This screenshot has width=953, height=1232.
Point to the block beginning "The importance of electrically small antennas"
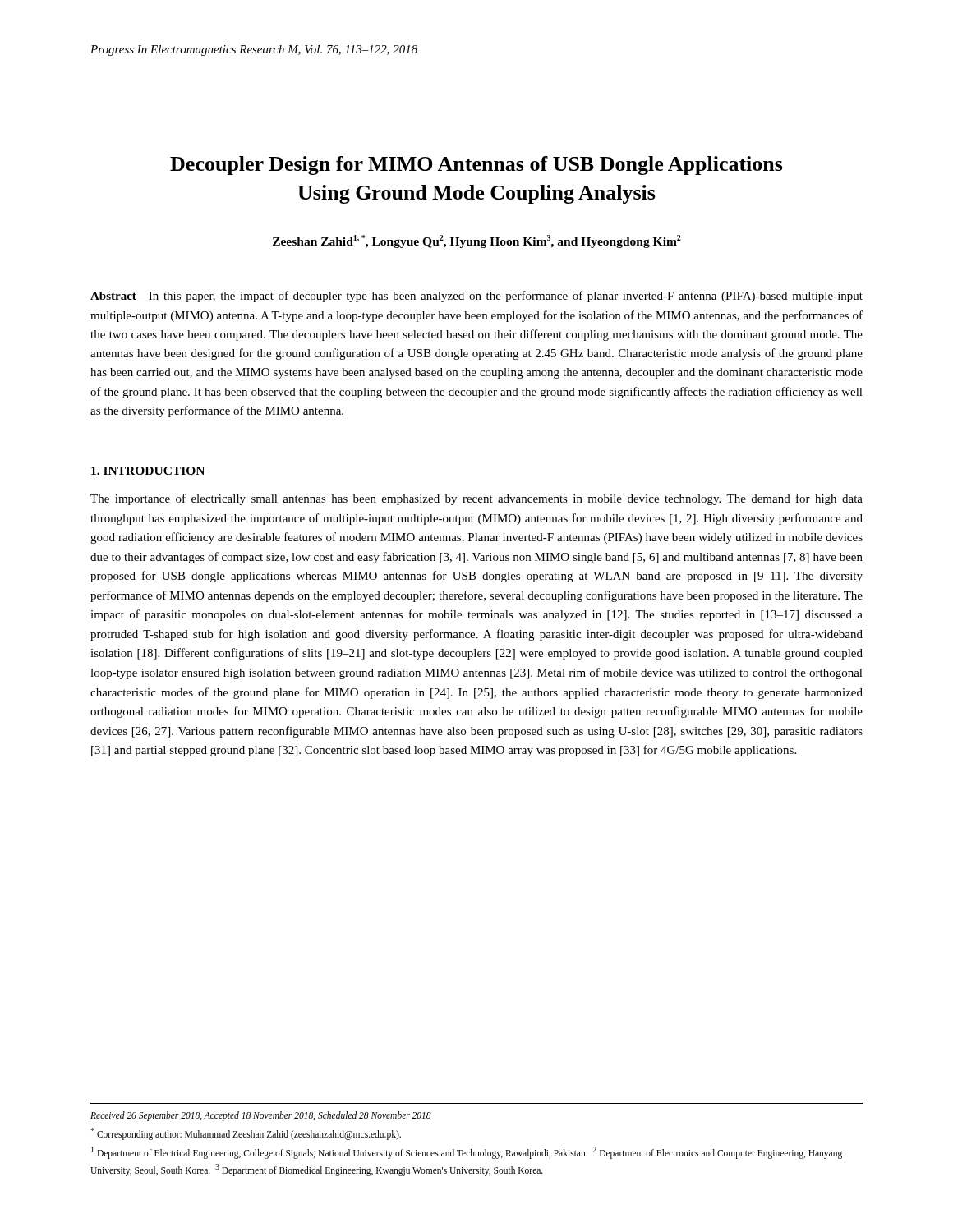click(476, 625)
